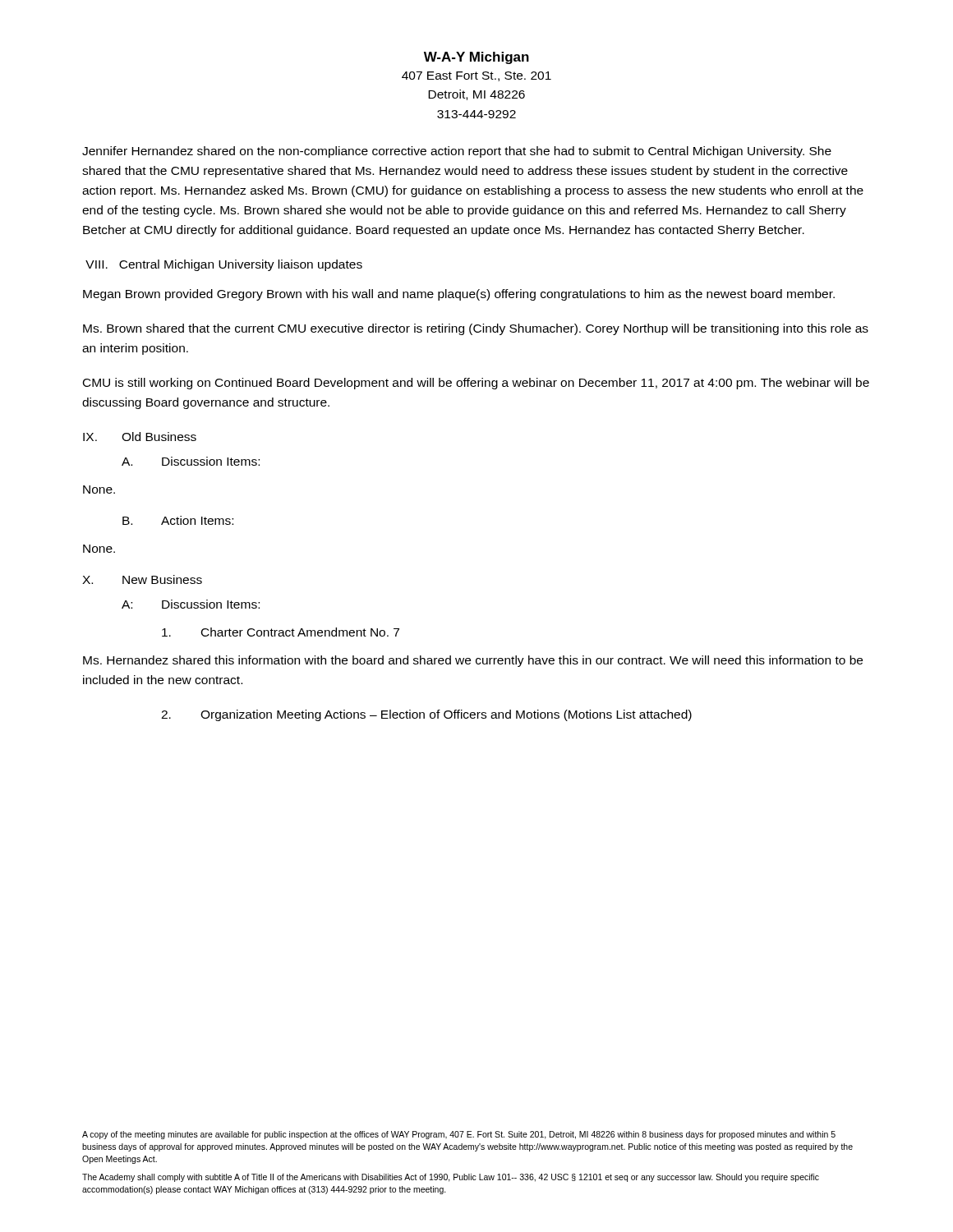The height and width of the screenshot is (1232, 953).
Task: Click on the text block starting "IX. Old Business"
Action: tap(140, 437)
